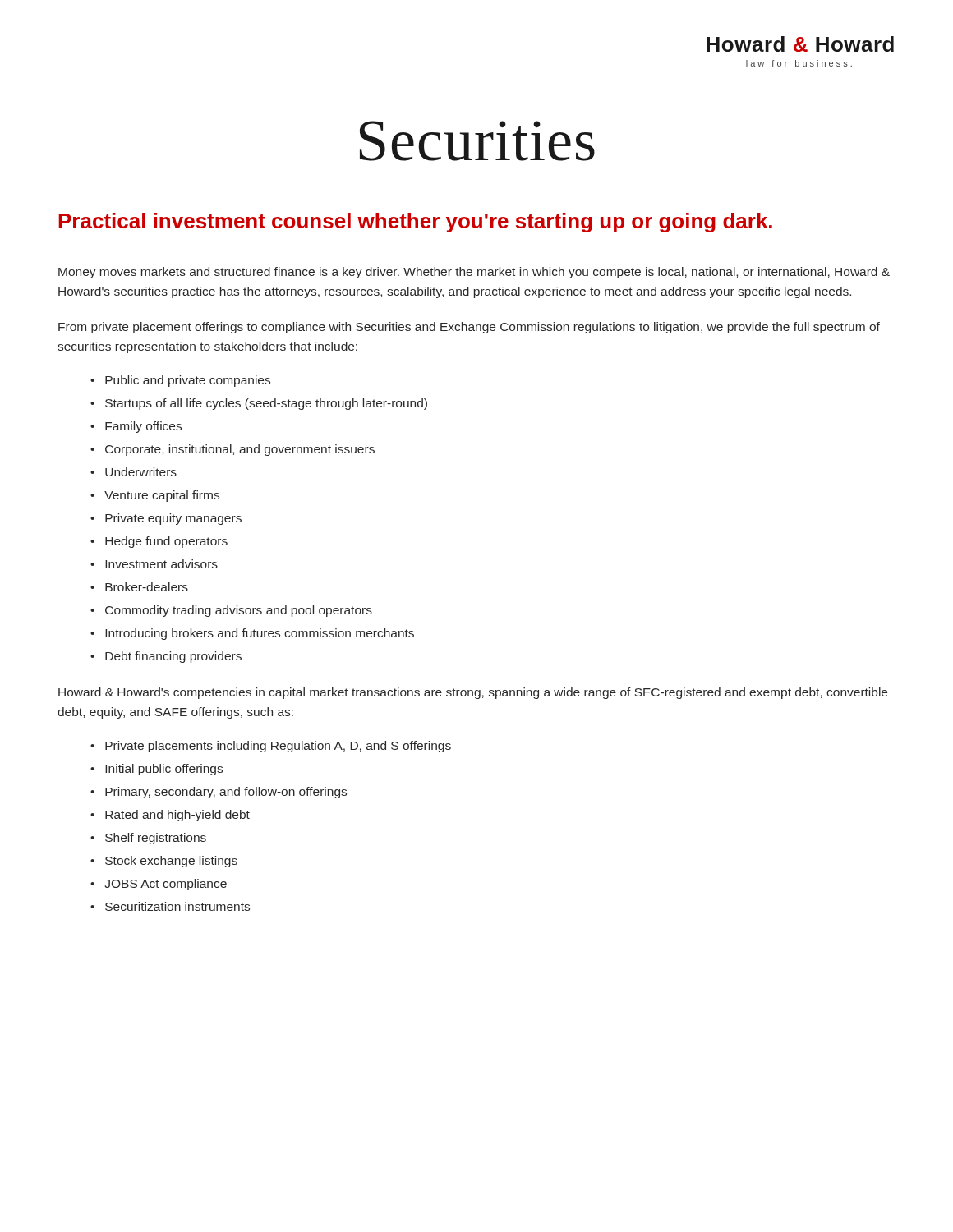Find "Hedge fund operators" on this page
This screenshot has height=1232, width=953.
[x=166, y=541]
